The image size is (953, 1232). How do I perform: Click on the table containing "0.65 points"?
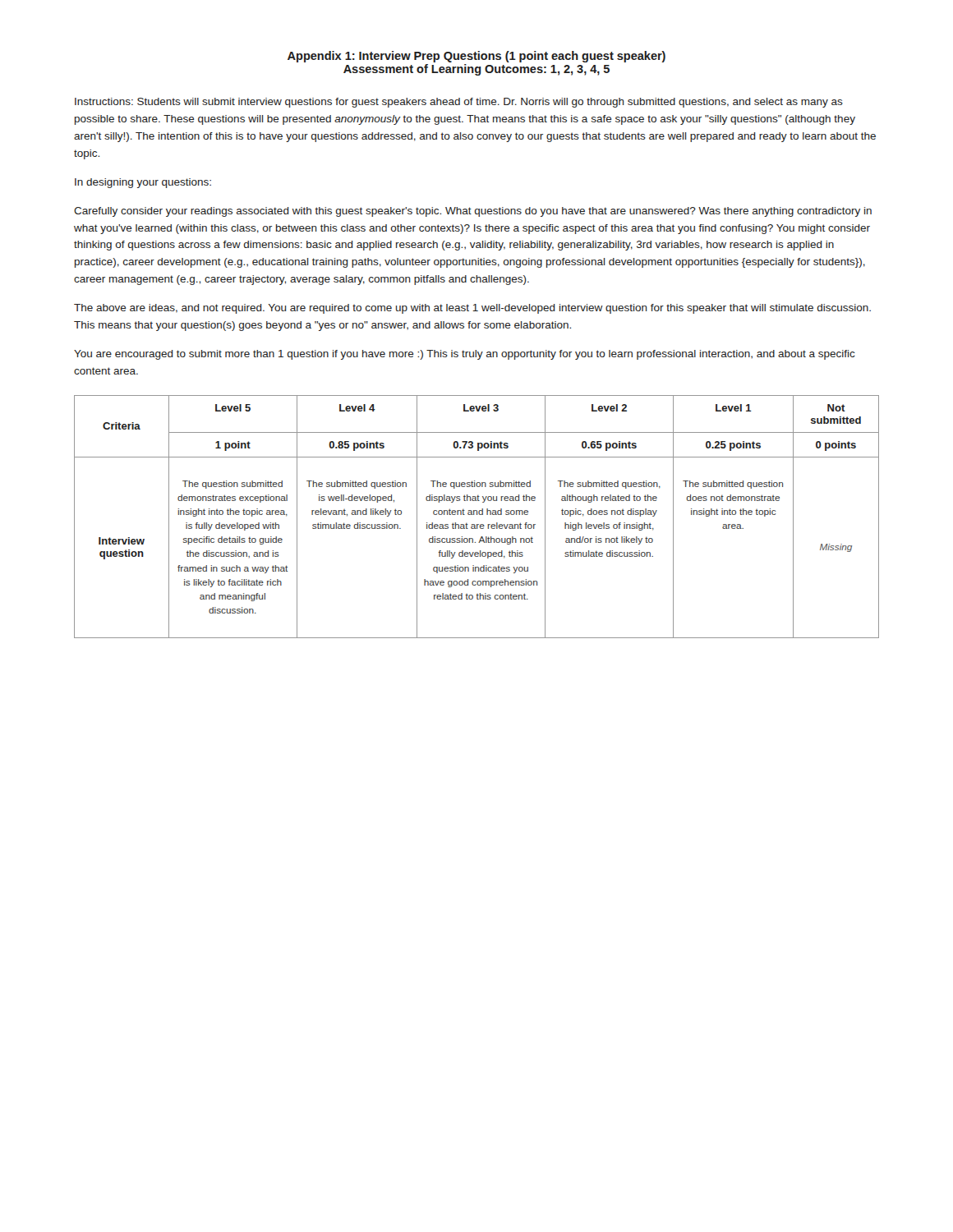tap(476, 517)
